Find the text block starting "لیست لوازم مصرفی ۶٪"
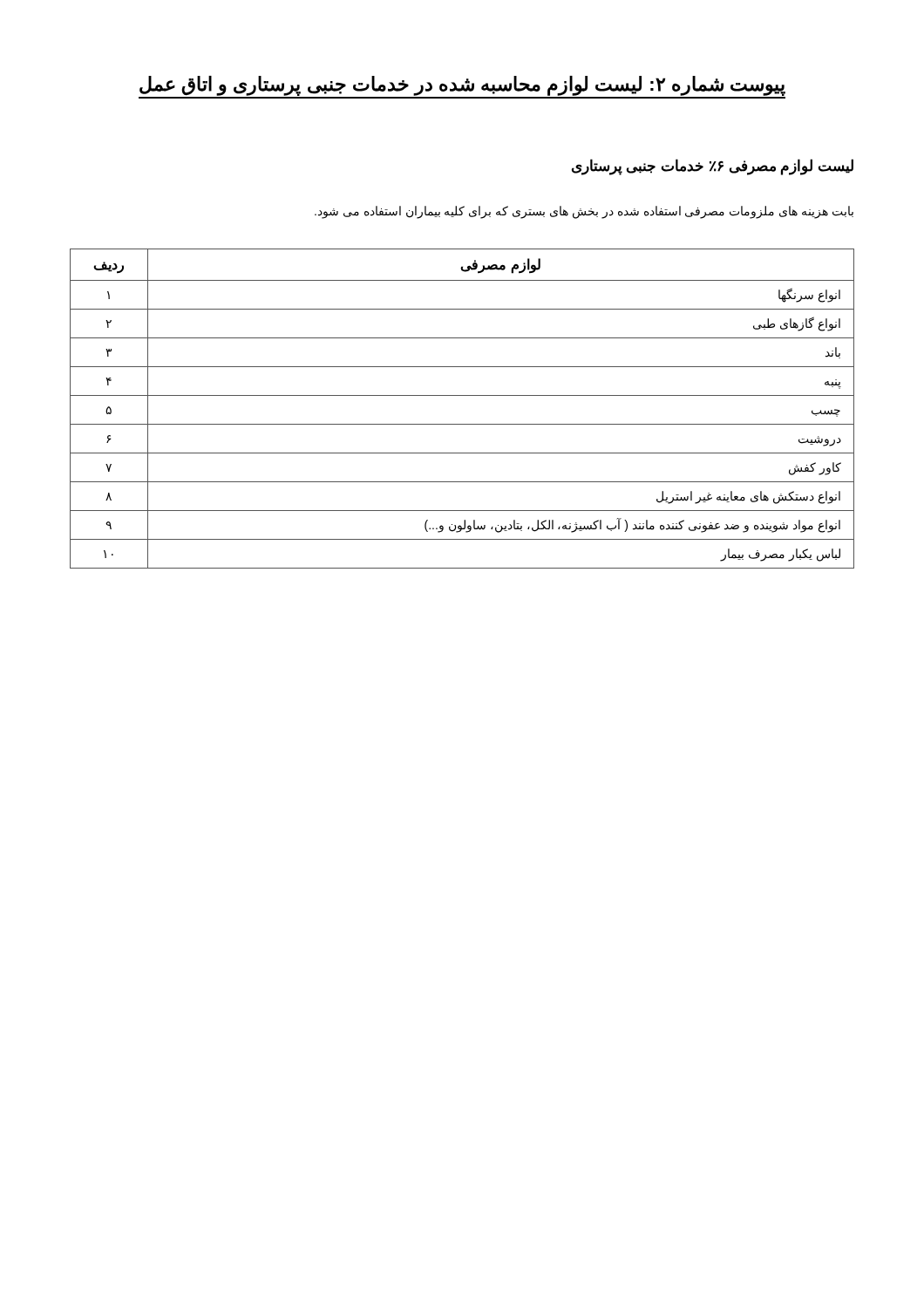The height and width of the screenshot is (1308, 924). [x=713, y=167]
